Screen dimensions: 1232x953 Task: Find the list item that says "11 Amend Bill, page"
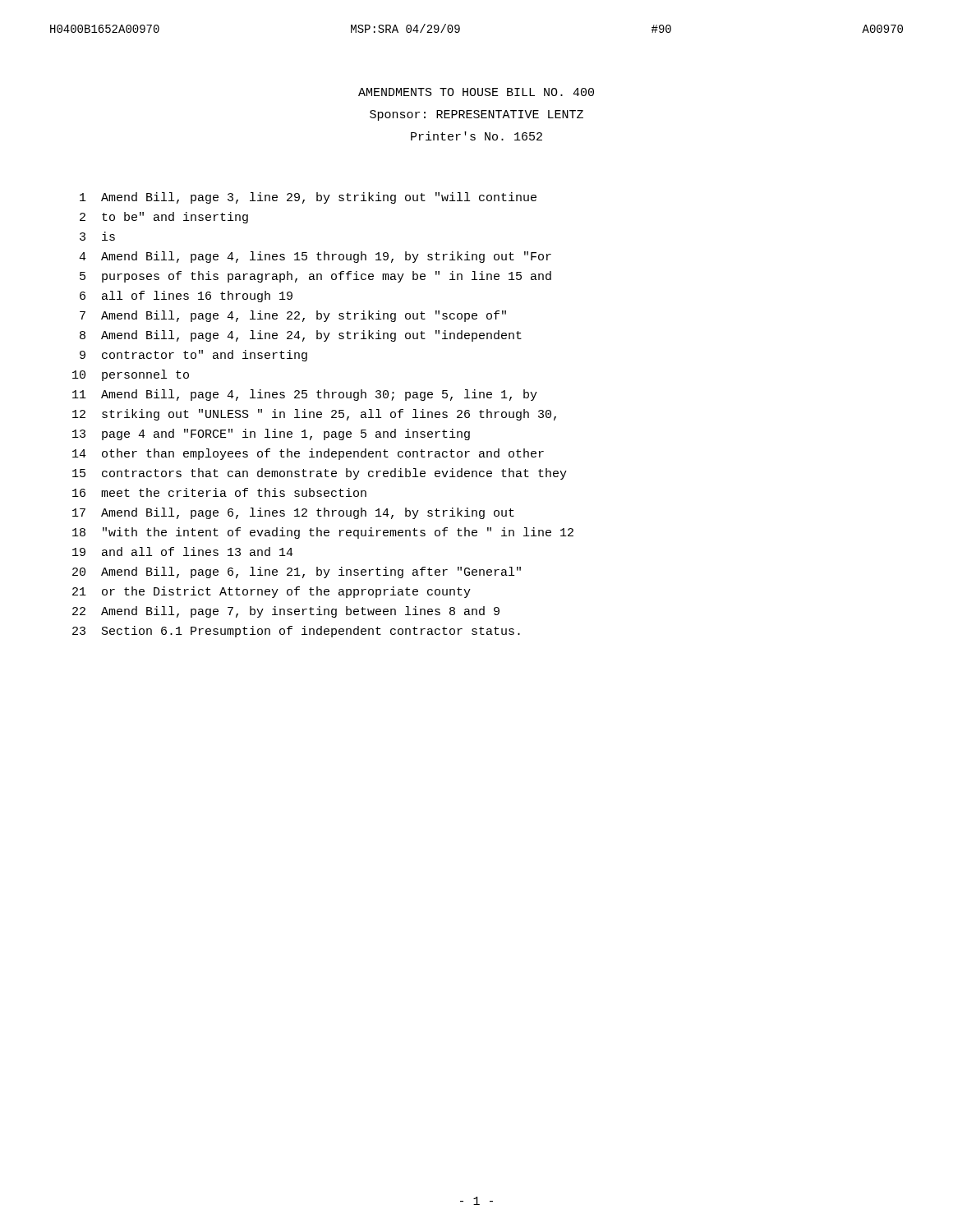pyautogui.click(x=476, y=396)
